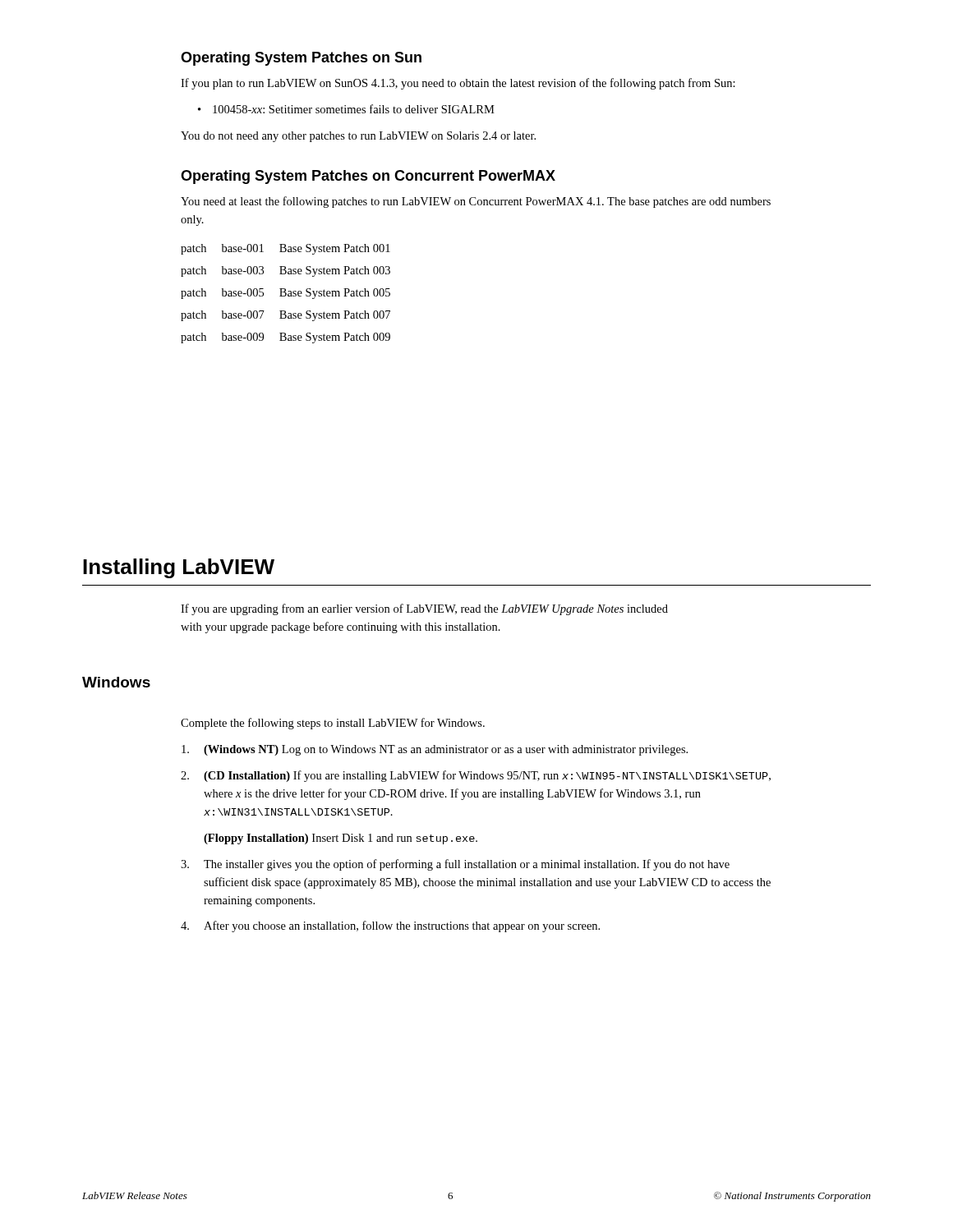Click on the text block that reads "If you plan to run LabVIEW on SunOS"
The width and height of the screenshot is (953, 1232).
[458, 83]
